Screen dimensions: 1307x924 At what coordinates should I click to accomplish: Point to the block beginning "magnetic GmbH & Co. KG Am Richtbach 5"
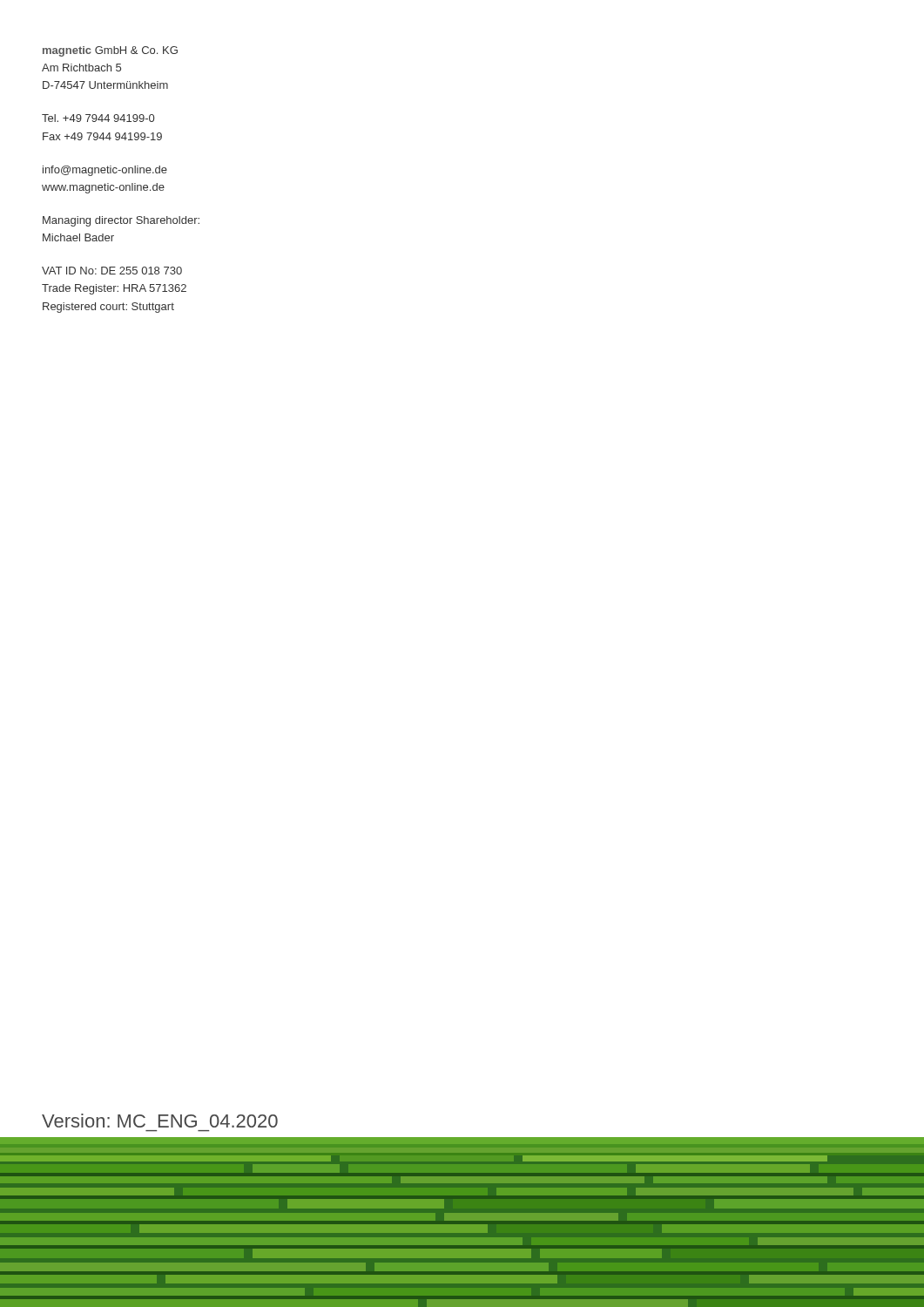110,68
